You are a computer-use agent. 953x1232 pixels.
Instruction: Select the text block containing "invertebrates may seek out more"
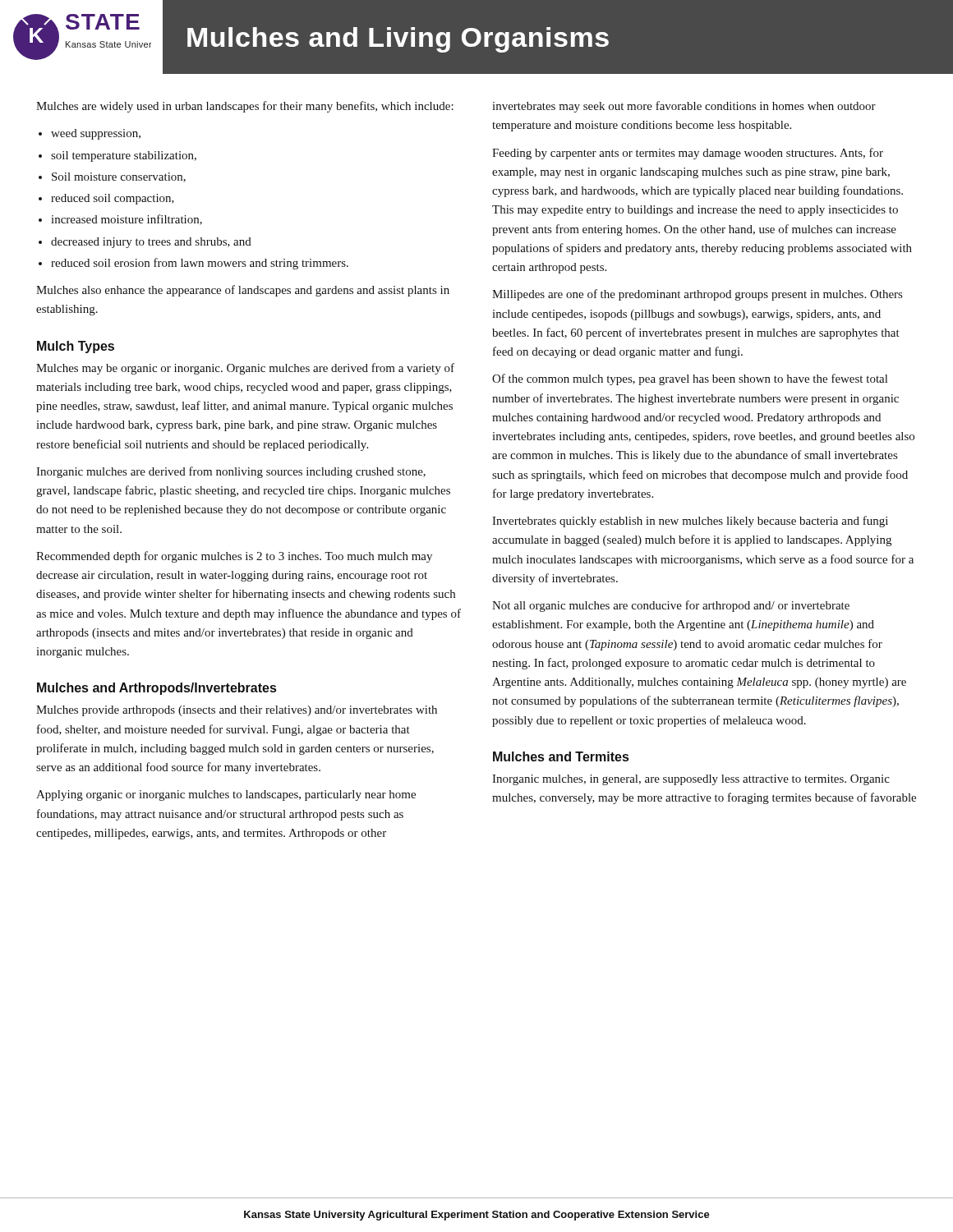point(705,116)
